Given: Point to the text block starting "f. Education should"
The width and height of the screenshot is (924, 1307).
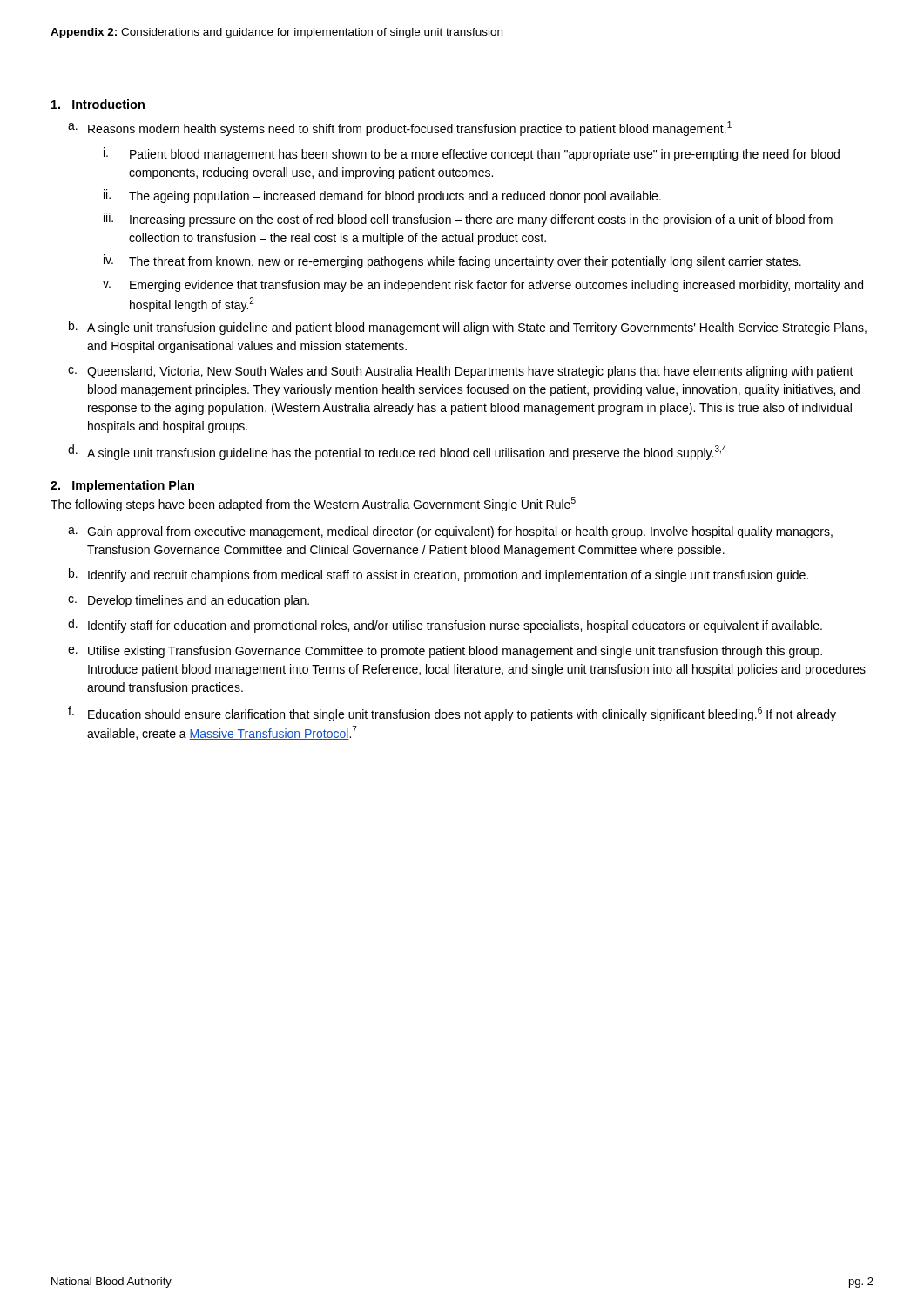Looking at the screenshot, I should click(x=471, y=723).
